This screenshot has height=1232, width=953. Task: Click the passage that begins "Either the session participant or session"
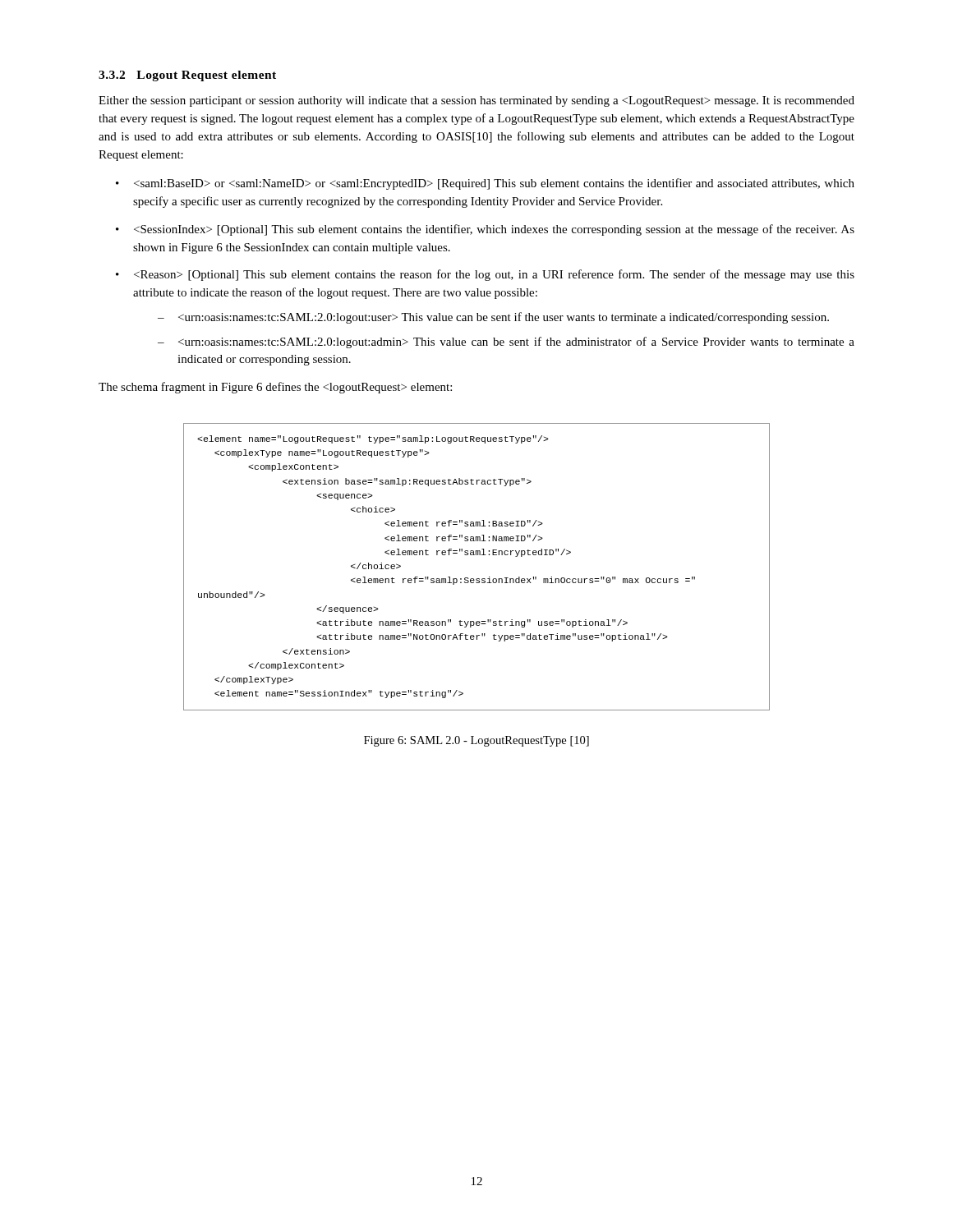coord(476,127)
